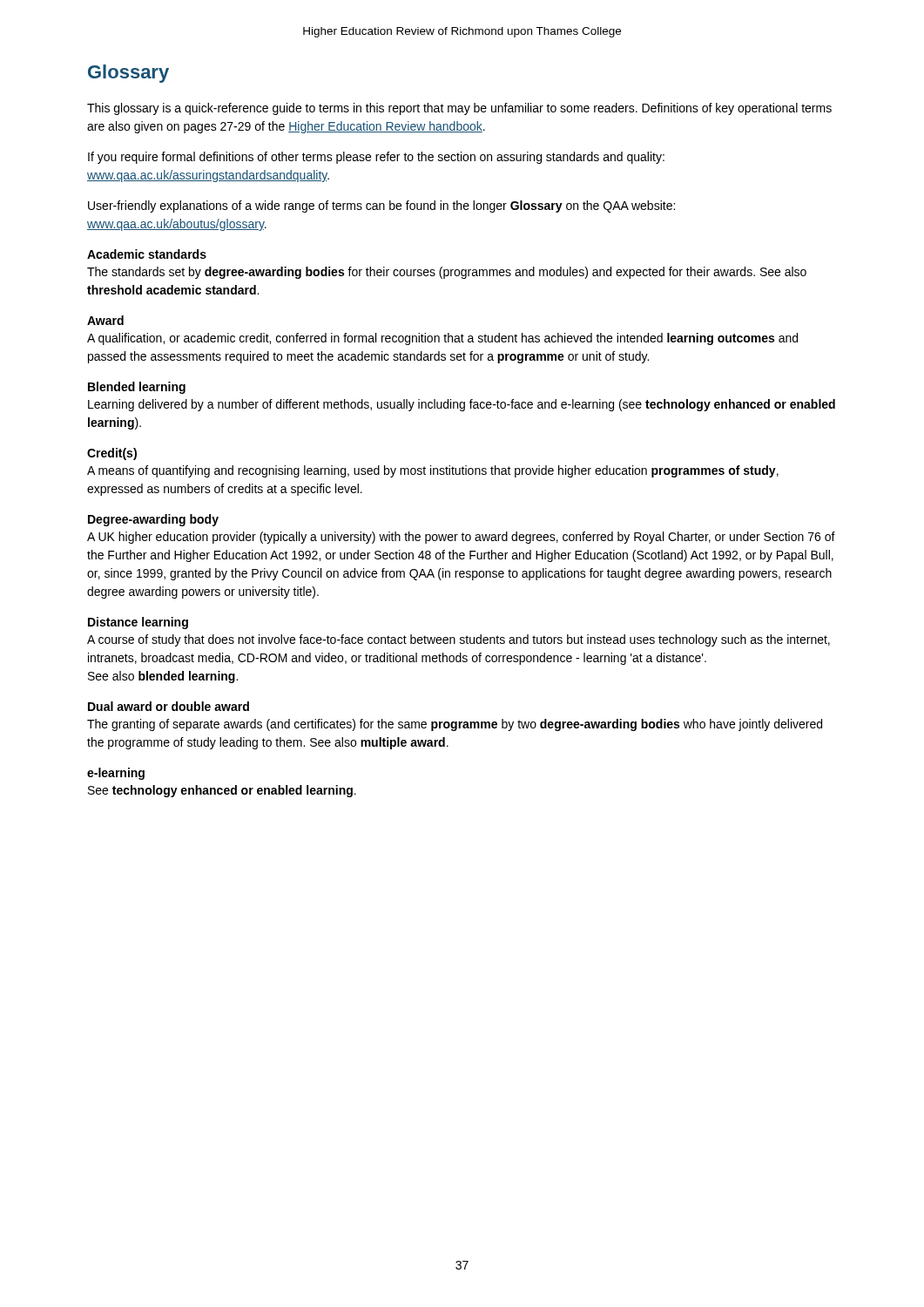Screen dimensions: 1307x924
Task: Point to the element starting "Distance learning"
Action: click(138, 622)
